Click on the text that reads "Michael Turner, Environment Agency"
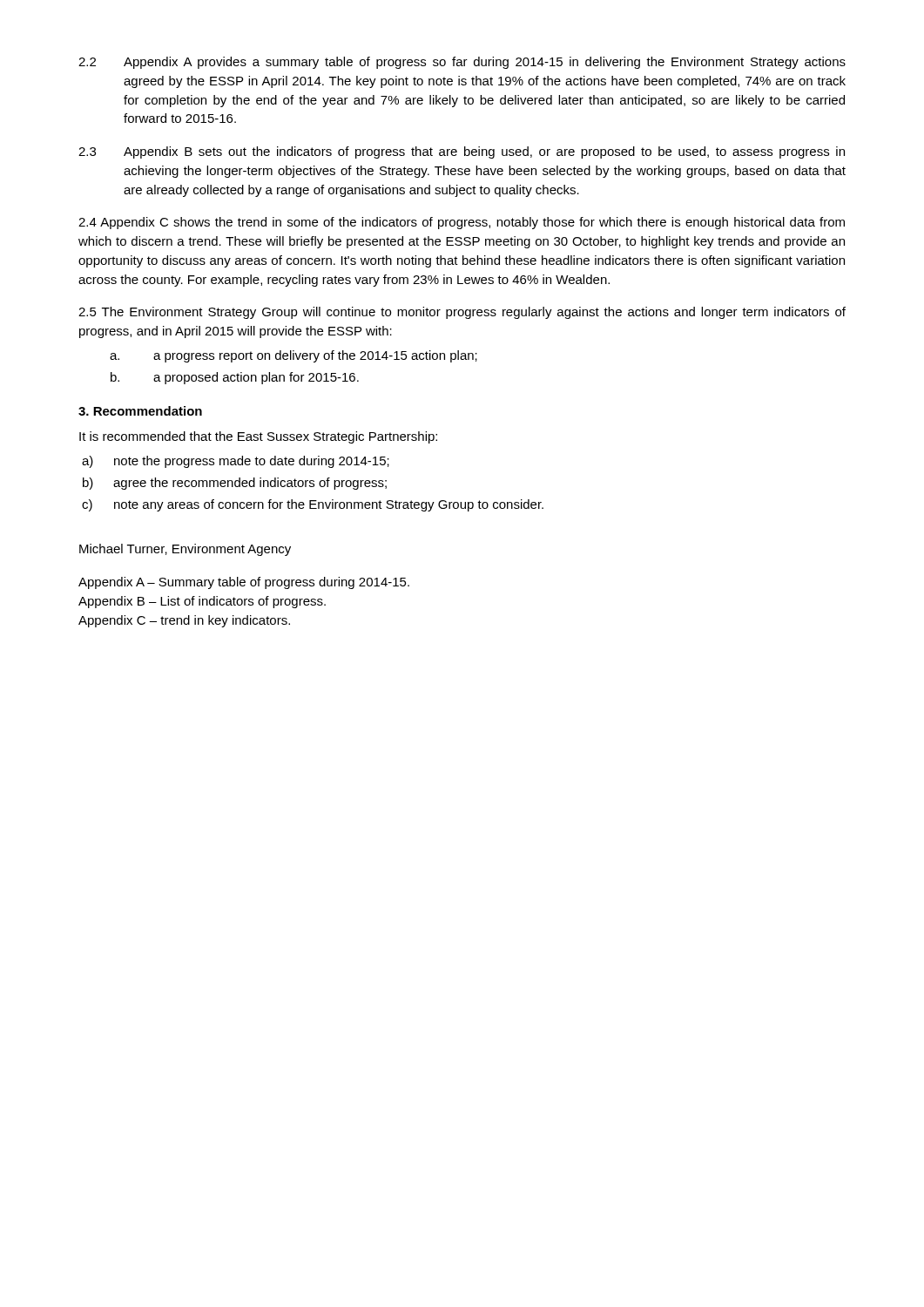 coord(185,550)
